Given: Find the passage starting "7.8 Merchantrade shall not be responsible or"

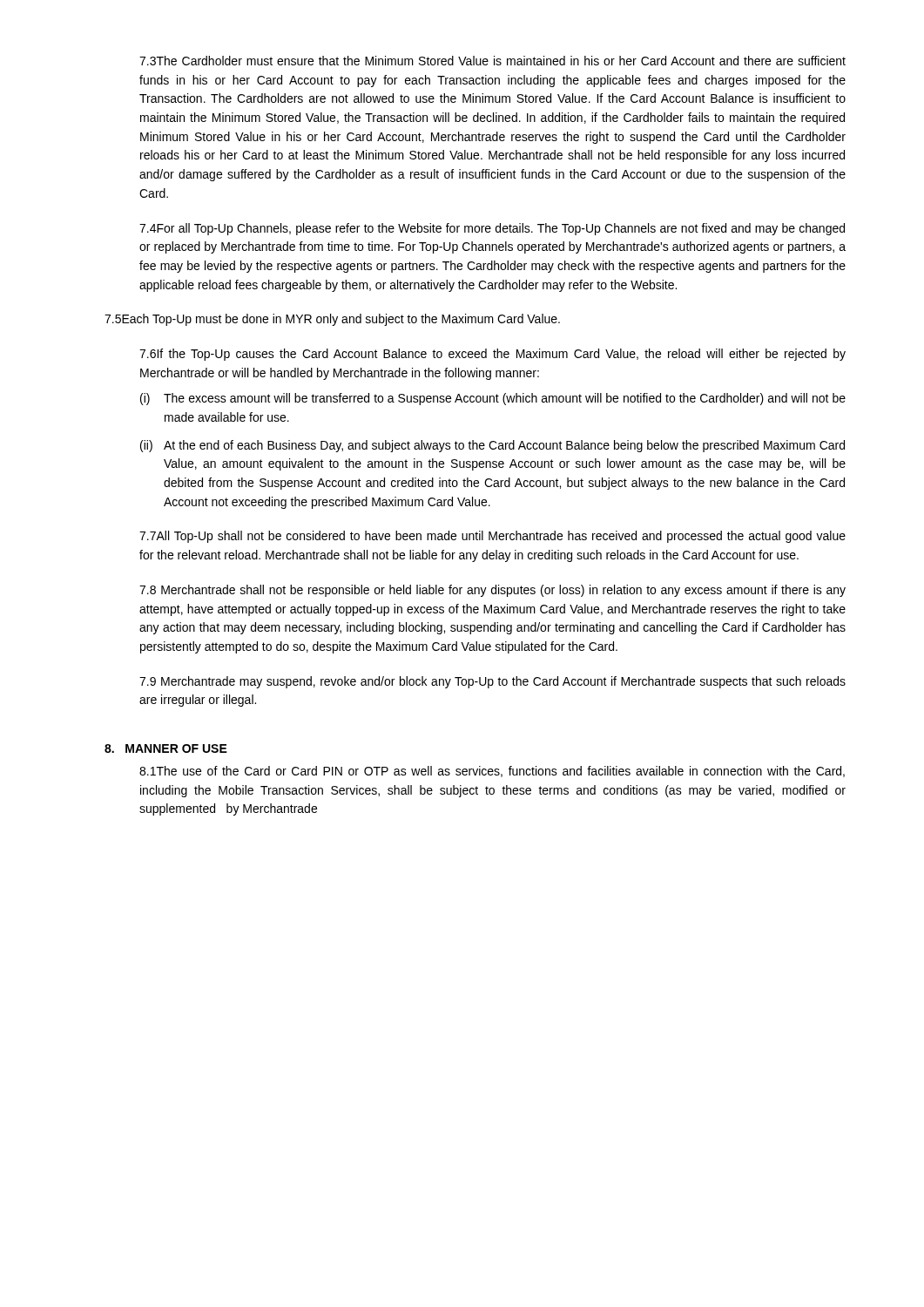Looking at the screenshot, I should (492, 618).
